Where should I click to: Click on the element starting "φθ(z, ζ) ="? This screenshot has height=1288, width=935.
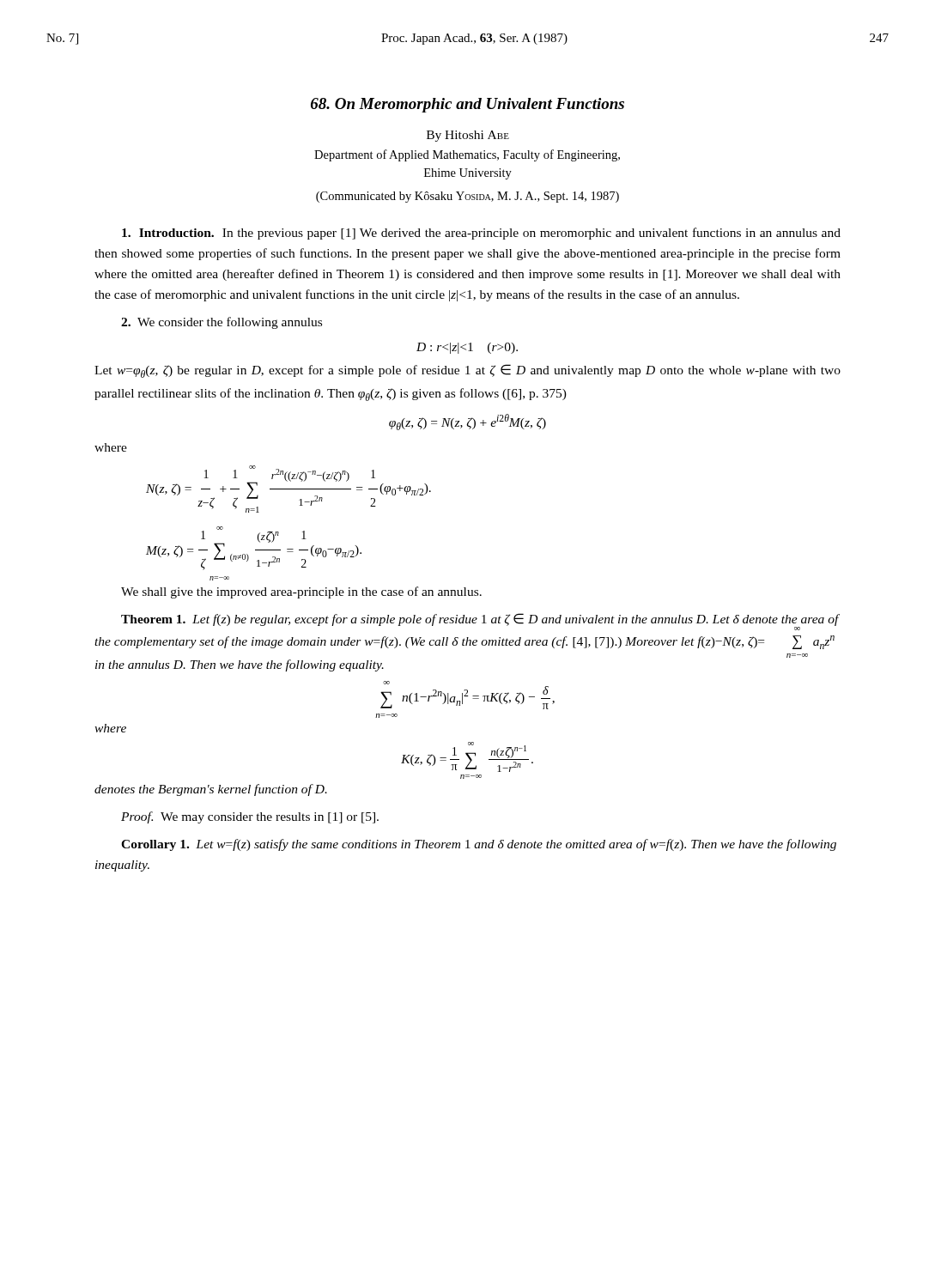coord(468,423)
